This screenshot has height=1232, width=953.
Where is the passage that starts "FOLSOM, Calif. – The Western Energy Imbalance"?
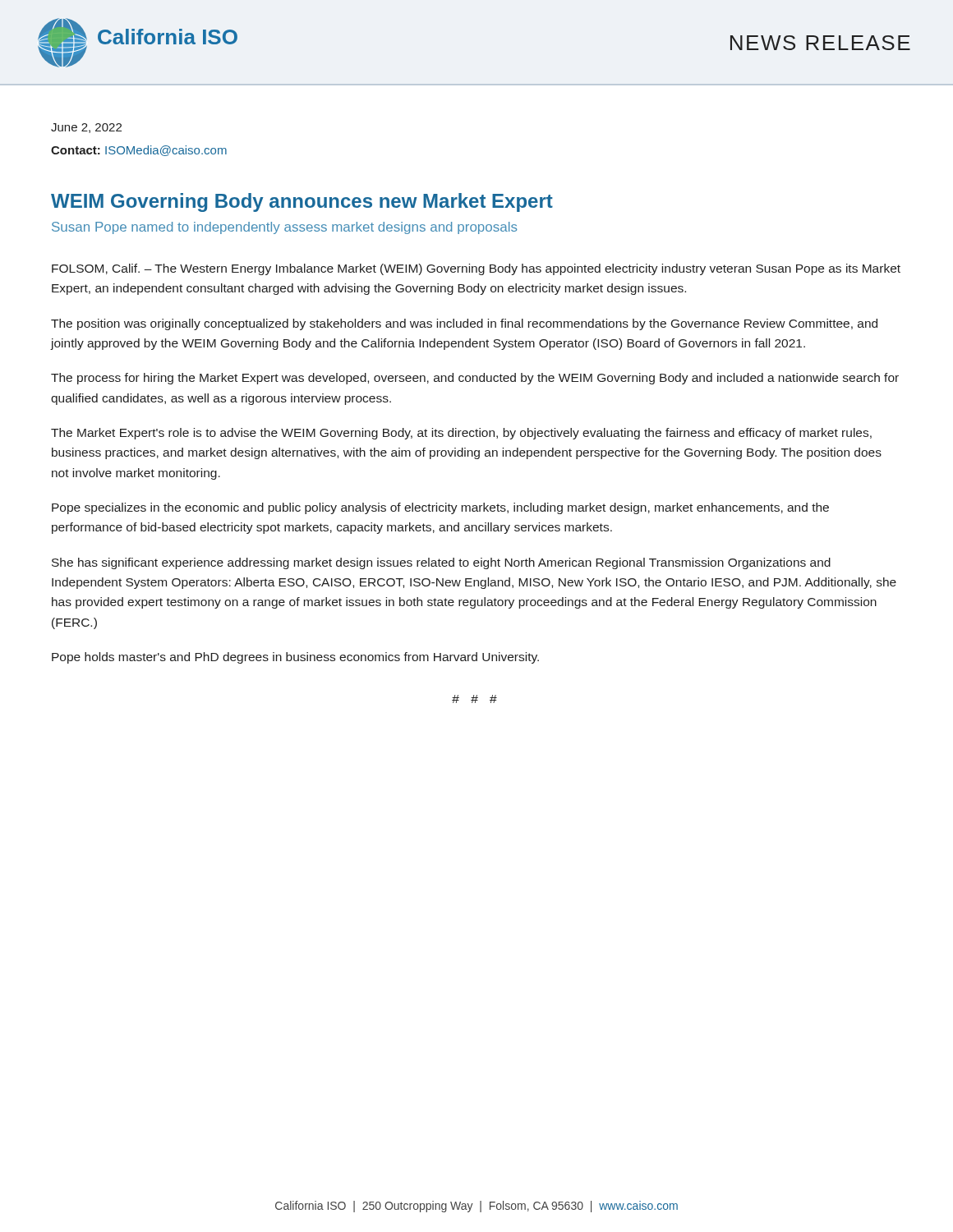point(476,278)
